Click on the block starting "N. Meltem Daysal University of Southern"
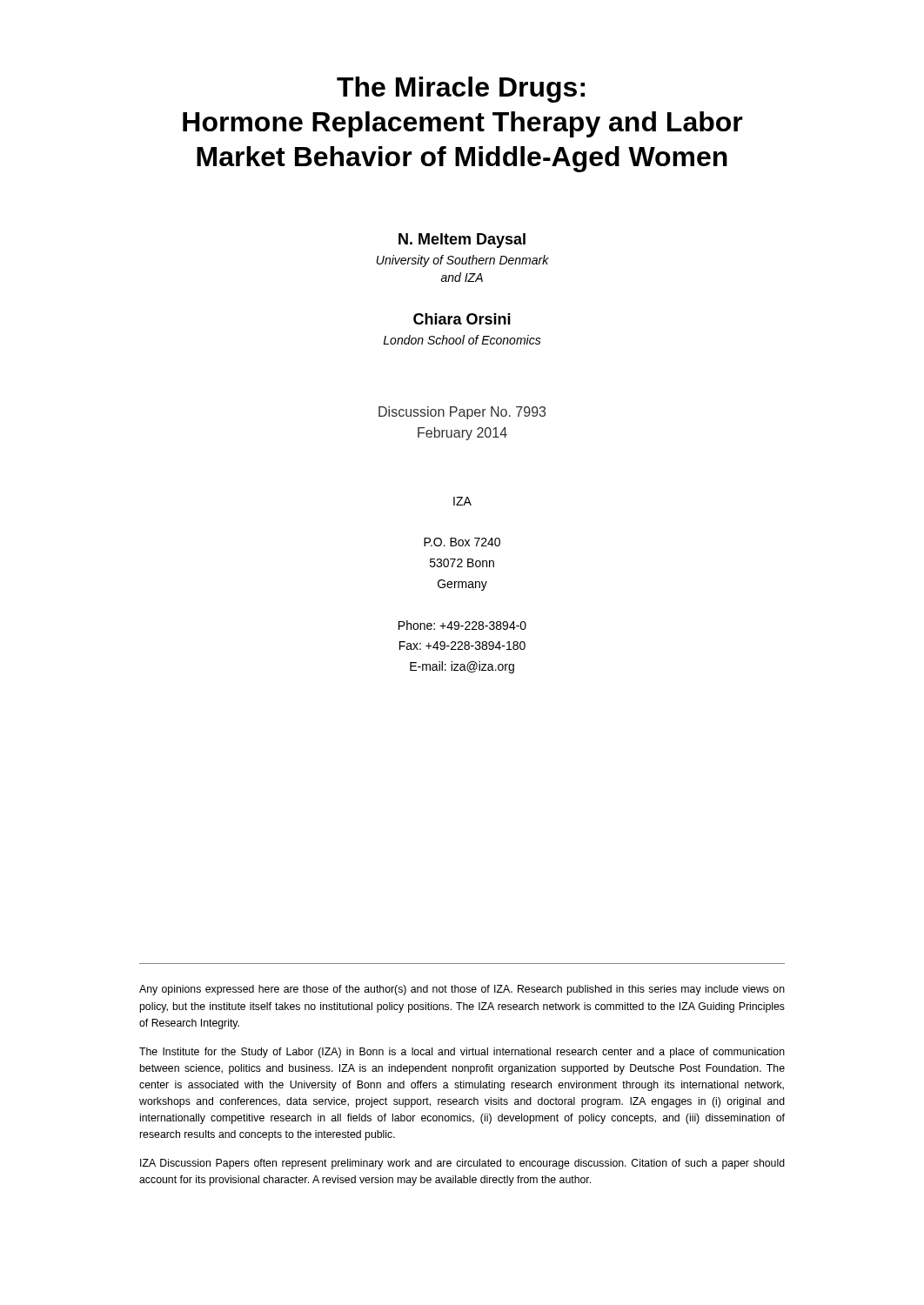 click(x=462, y=259)
